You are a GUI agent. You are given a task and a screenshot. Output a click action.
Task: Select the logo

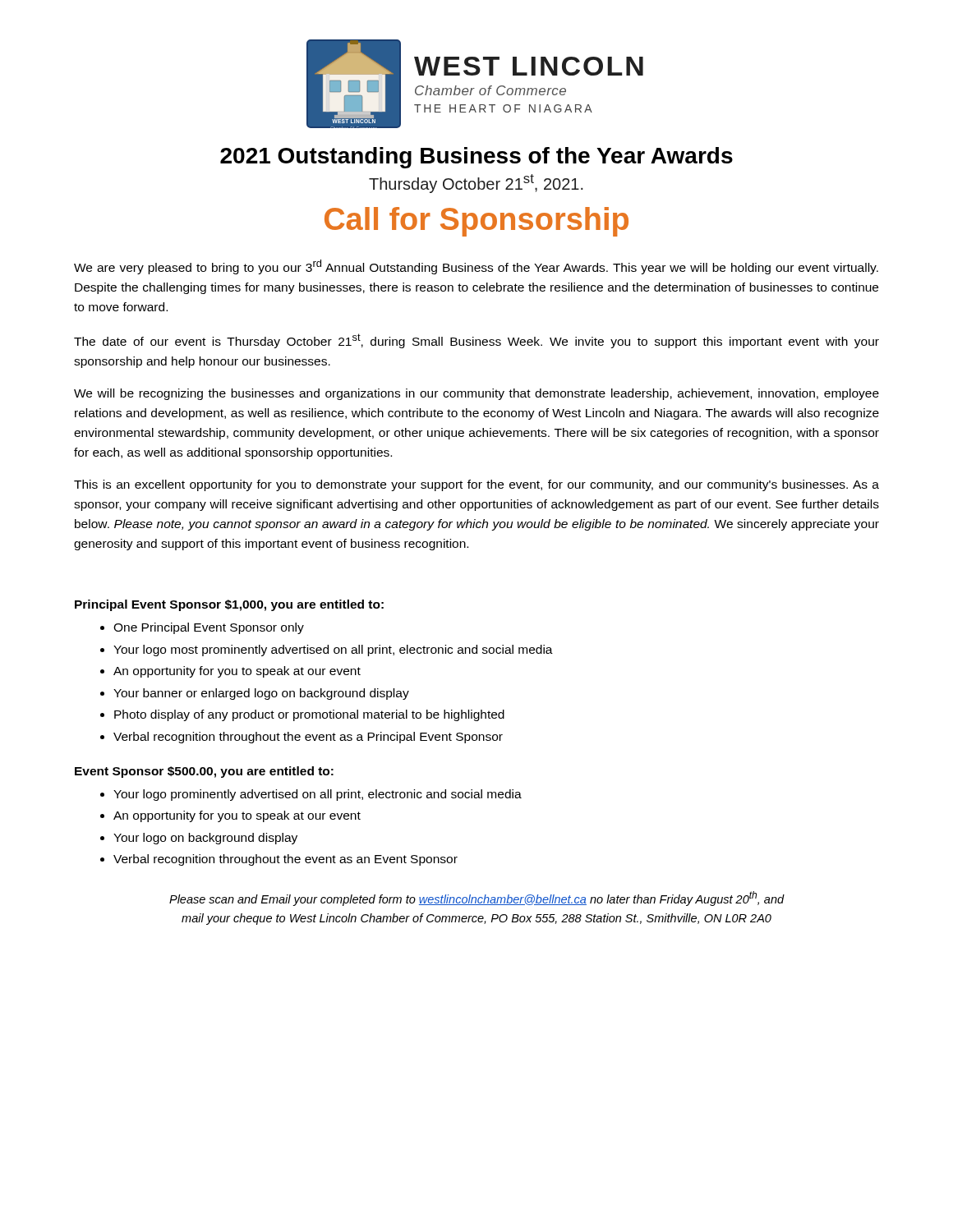pyautogui.click(x=476, y=84)
